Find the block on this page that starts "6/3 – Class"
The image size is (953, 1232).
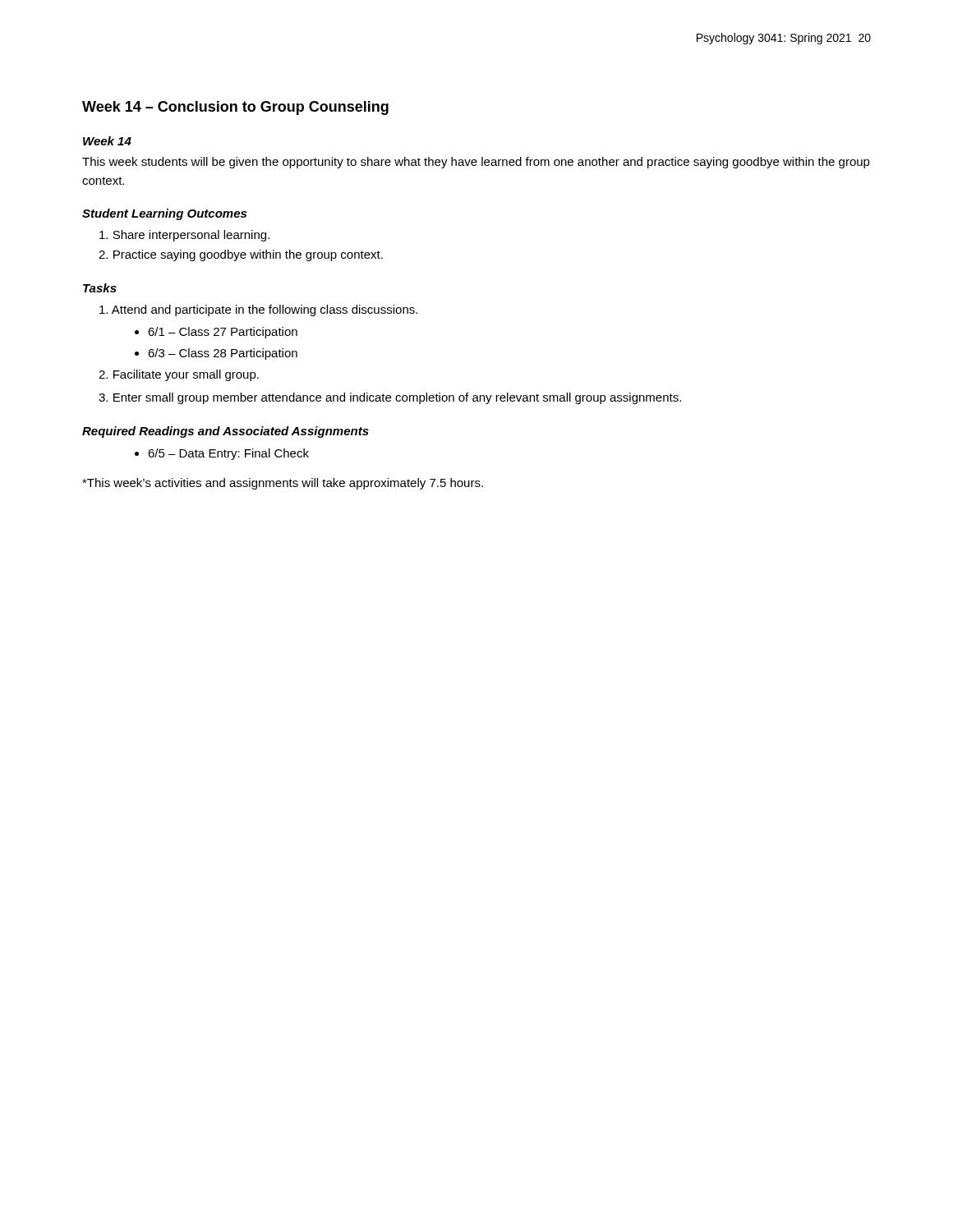click(223, 352)
